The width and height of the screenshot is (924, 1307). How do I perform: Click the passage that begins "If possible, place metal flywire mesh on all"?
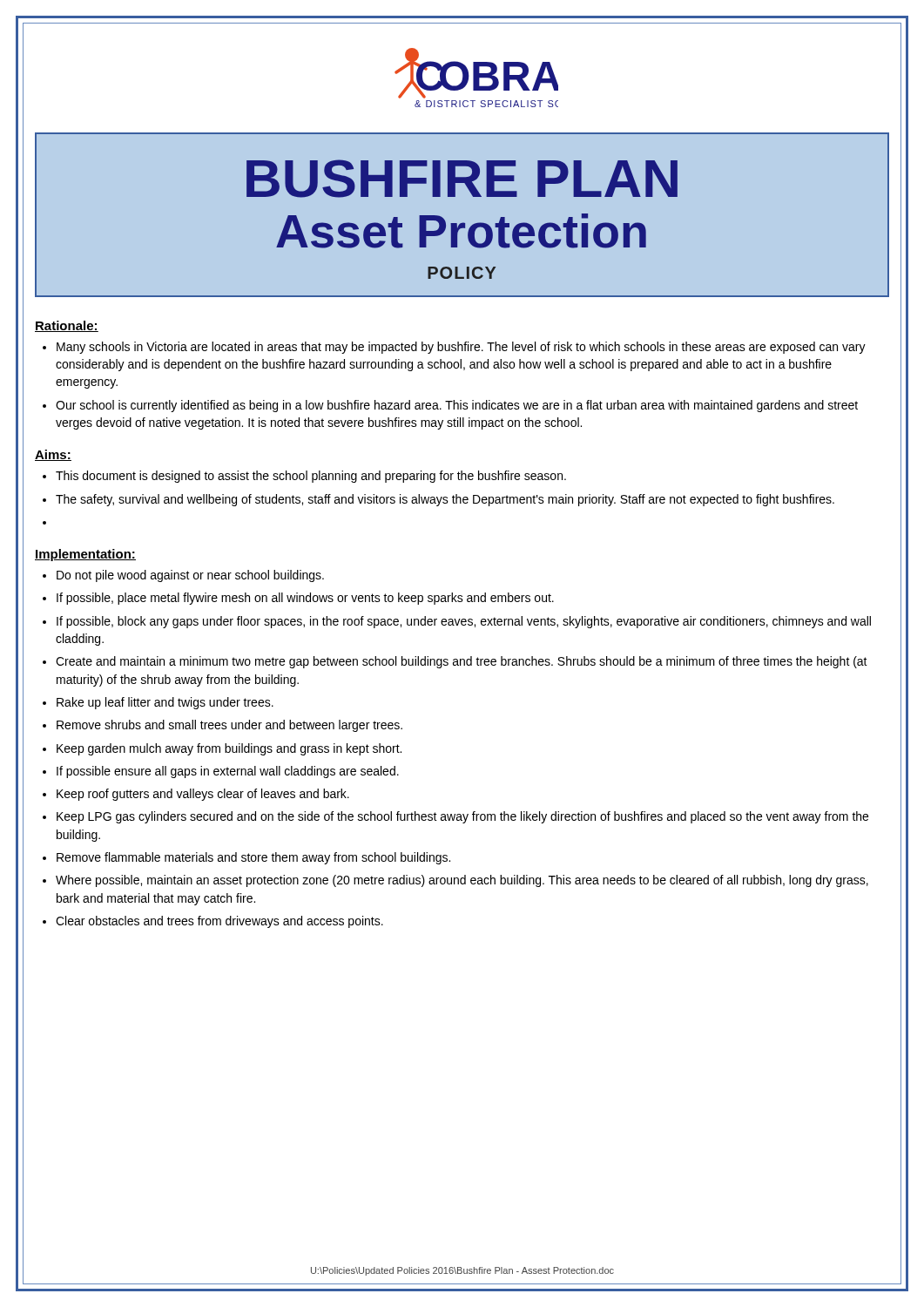point(305,598)
